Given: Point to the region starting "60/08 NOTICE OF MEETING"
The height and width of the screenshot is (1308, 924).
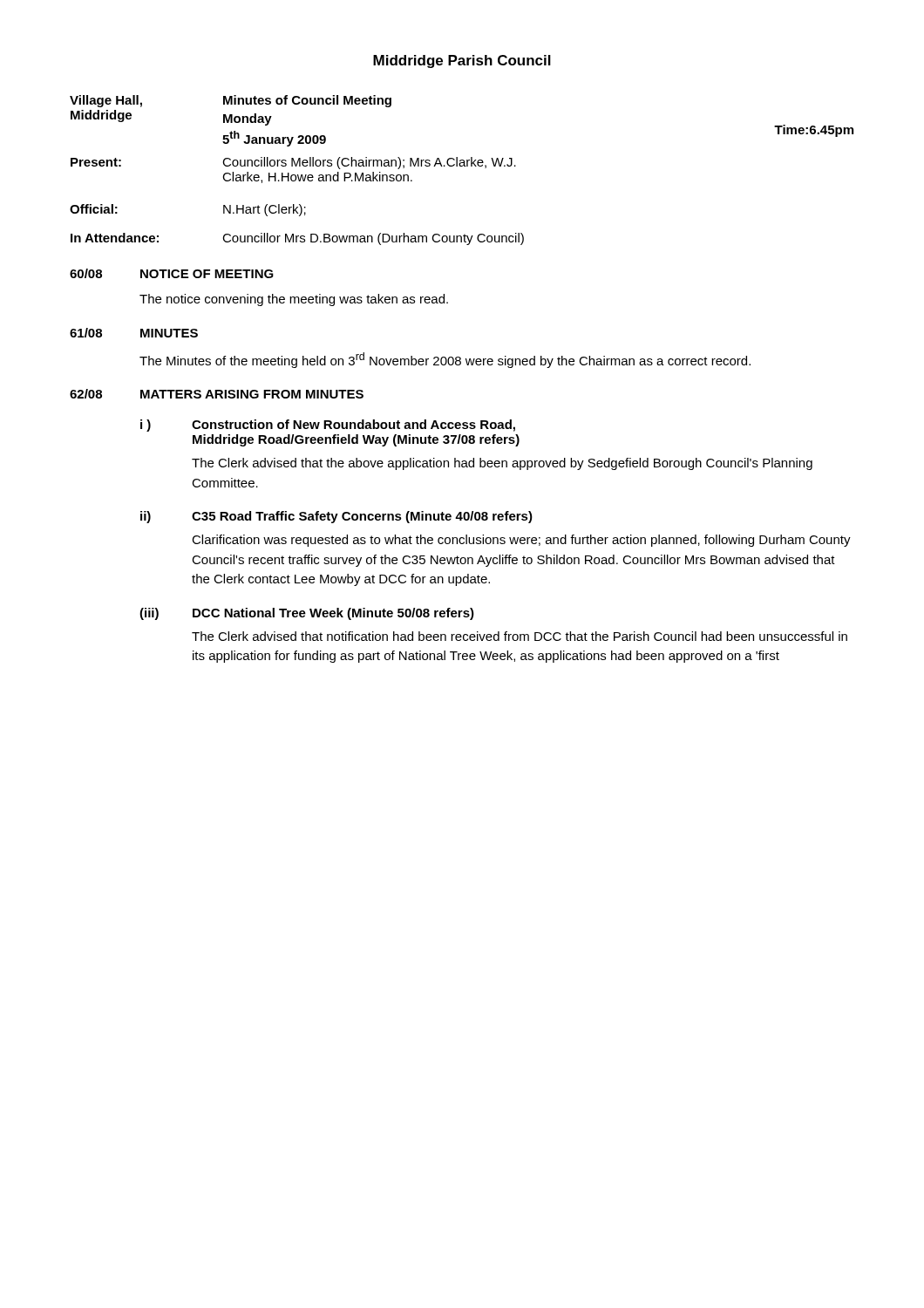Looking at the screenshot, I should 172,273.
